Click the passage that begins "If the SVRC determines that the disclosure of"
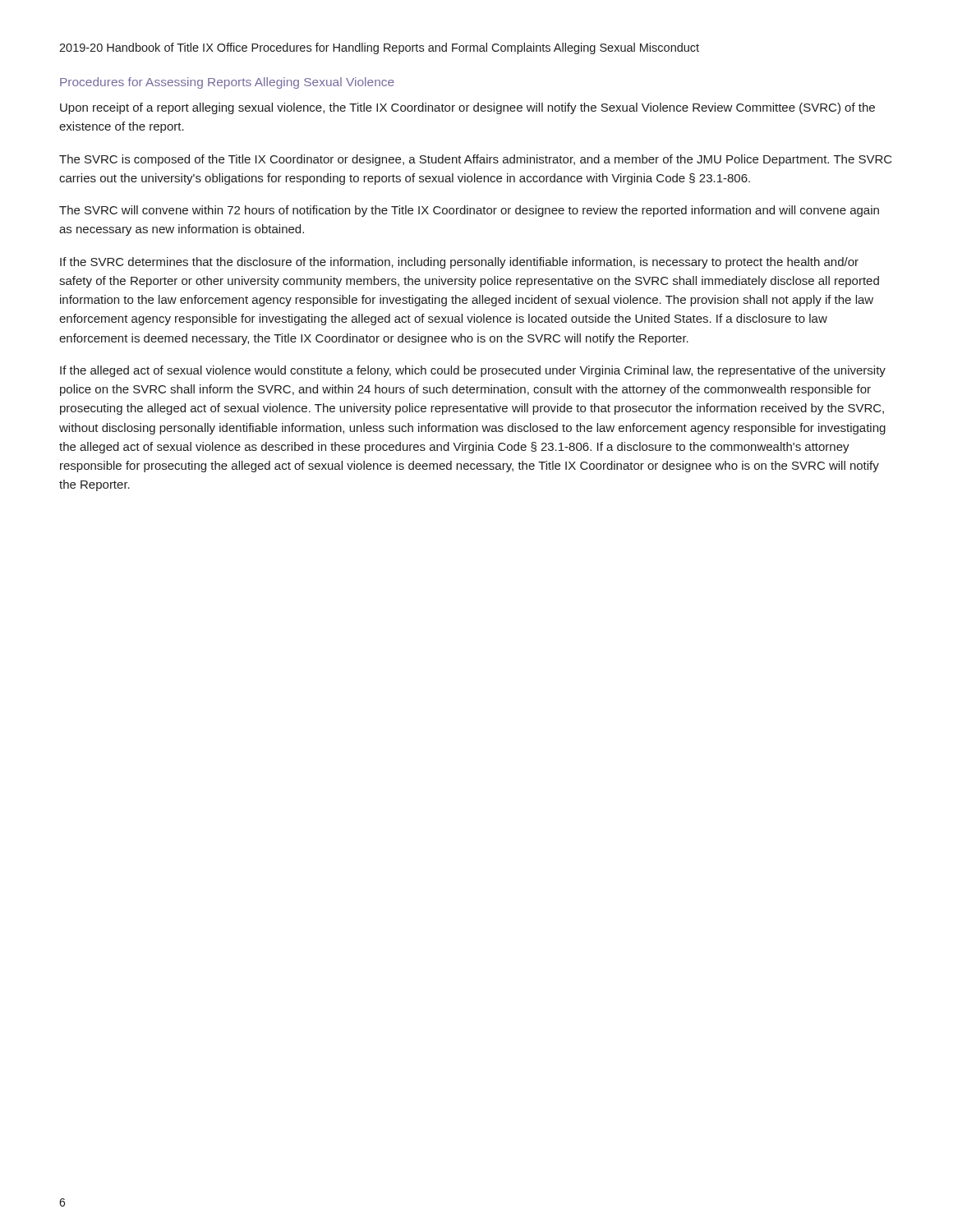Screen dimensions: 1232x953 click(x=469, y=299)
